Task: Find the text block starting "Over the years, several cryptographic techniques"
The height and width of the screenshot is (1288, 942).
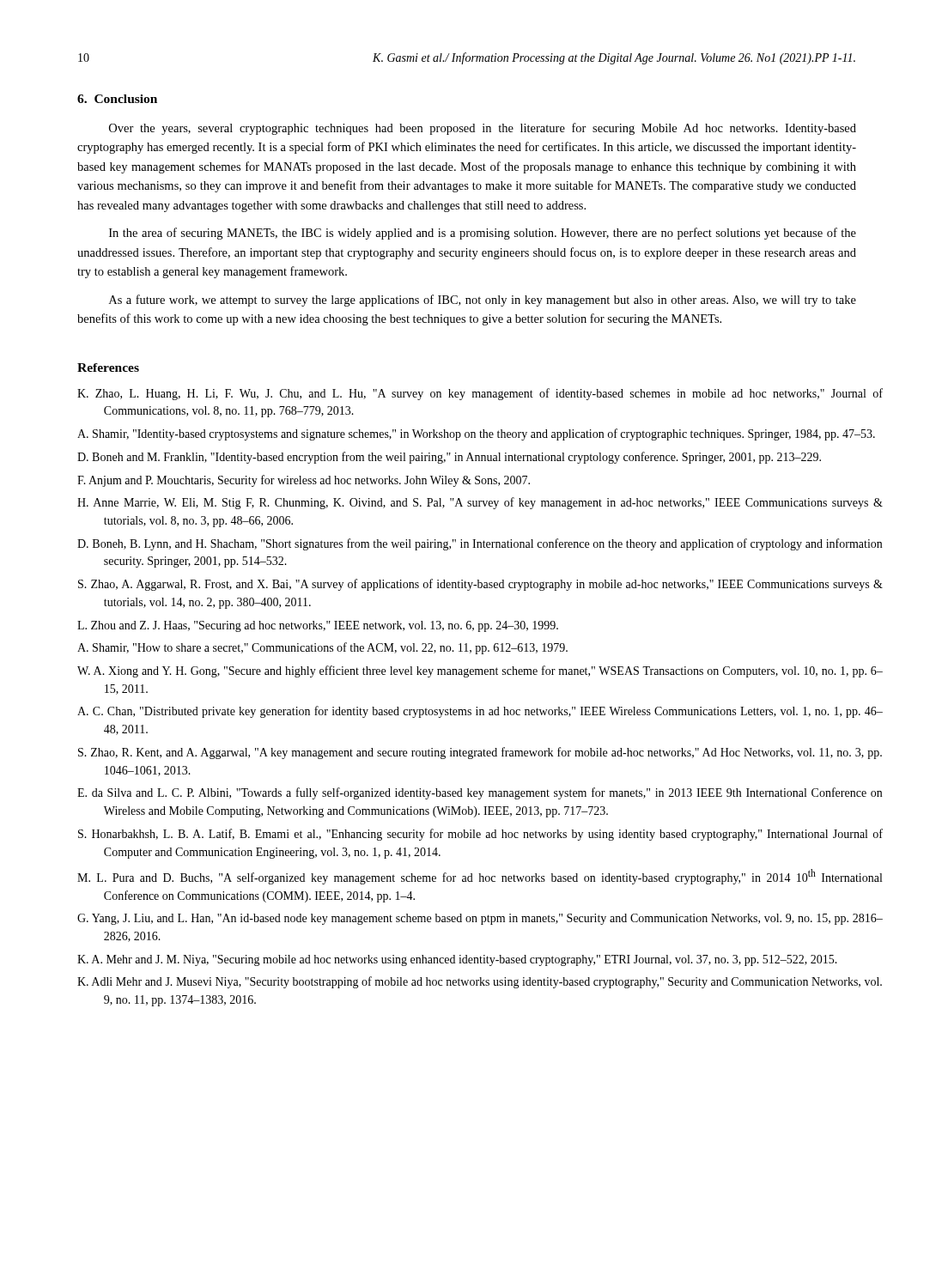Action: tap(467, 167)
